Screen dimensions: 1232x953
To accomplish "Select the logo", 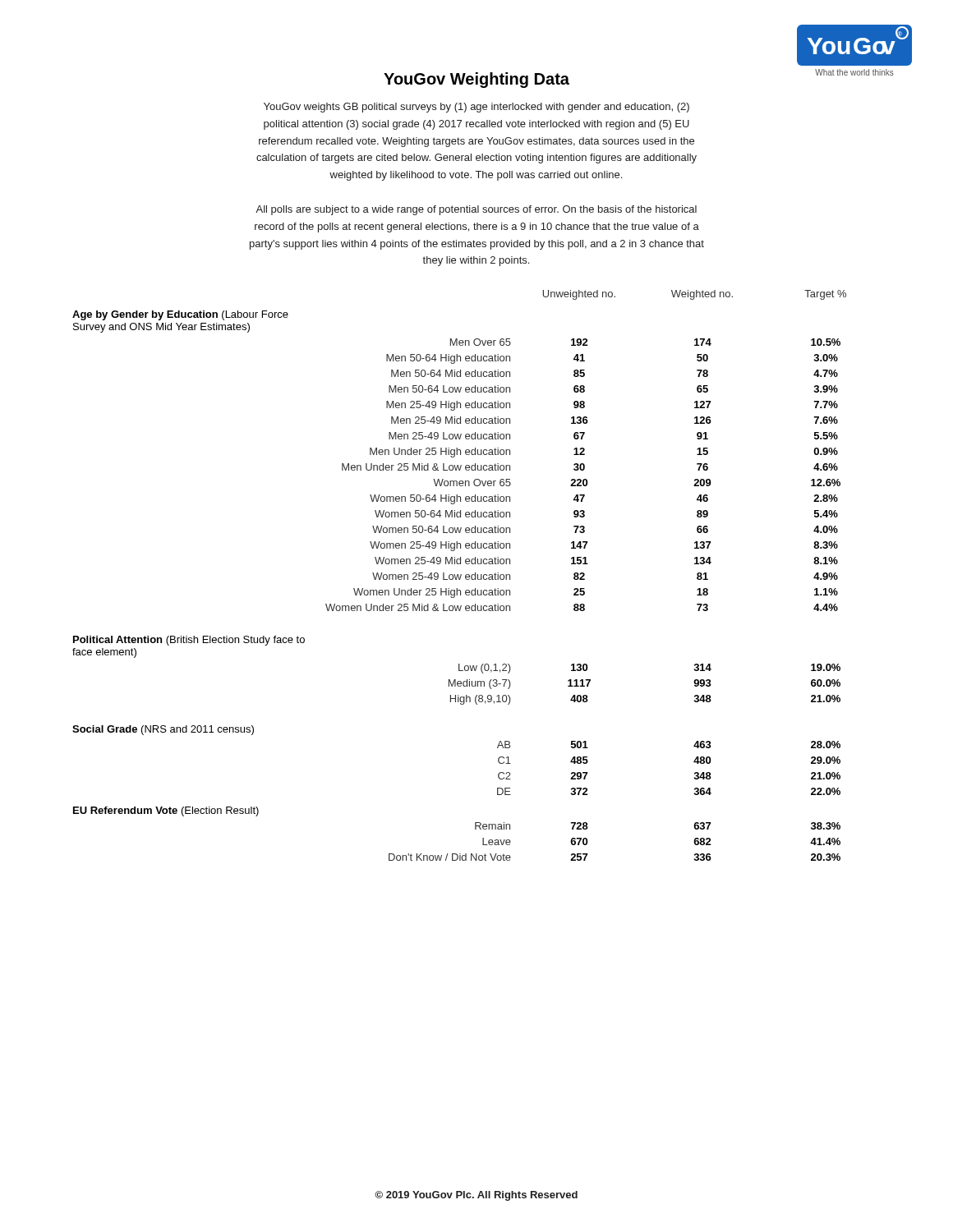I will (854, 53).
